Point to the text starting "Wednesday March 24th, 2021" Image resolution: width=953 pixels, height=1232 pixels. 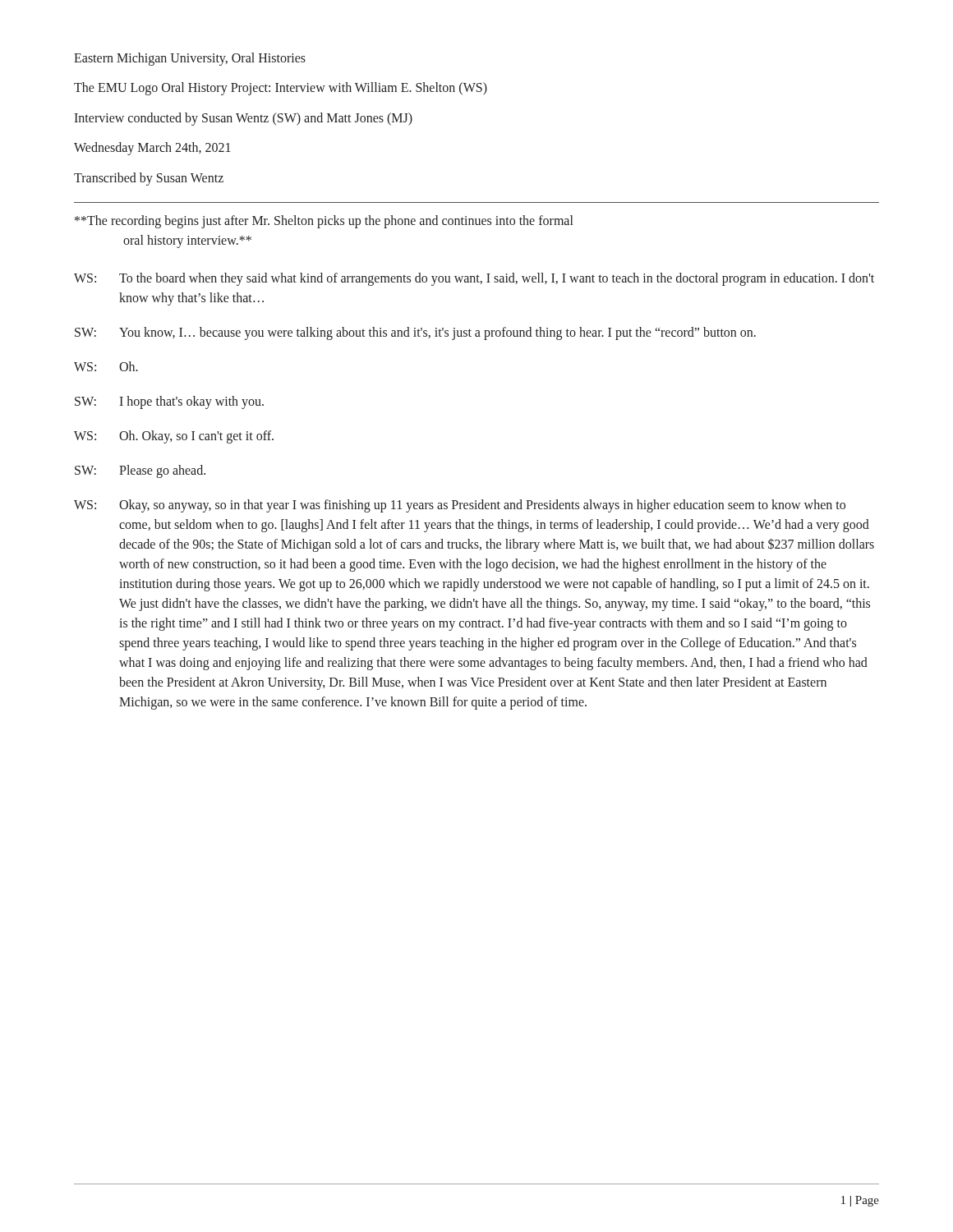click(x=153, y=148)
